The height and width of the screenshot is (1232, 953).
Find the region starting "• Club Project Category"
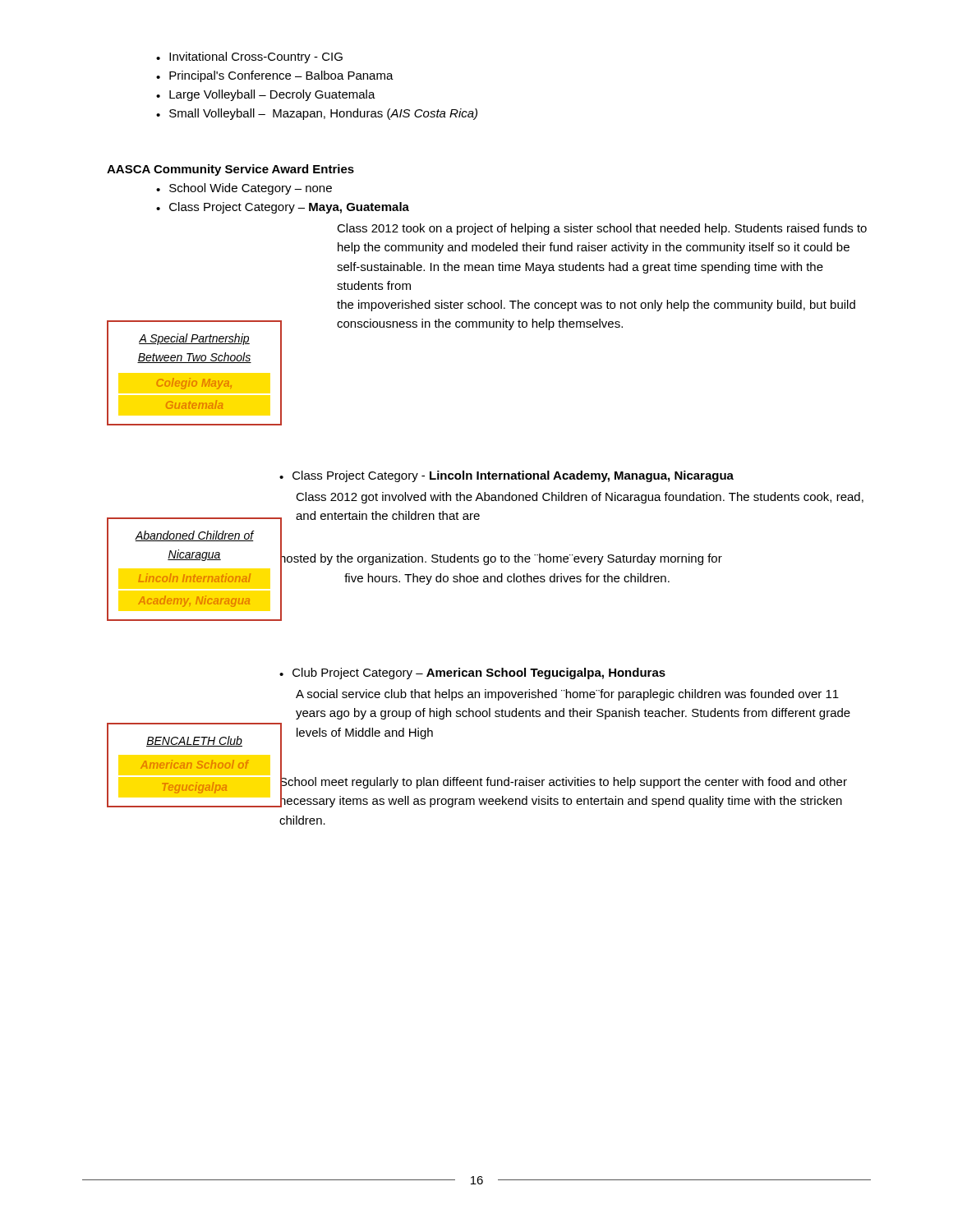[x=575, y=703]
